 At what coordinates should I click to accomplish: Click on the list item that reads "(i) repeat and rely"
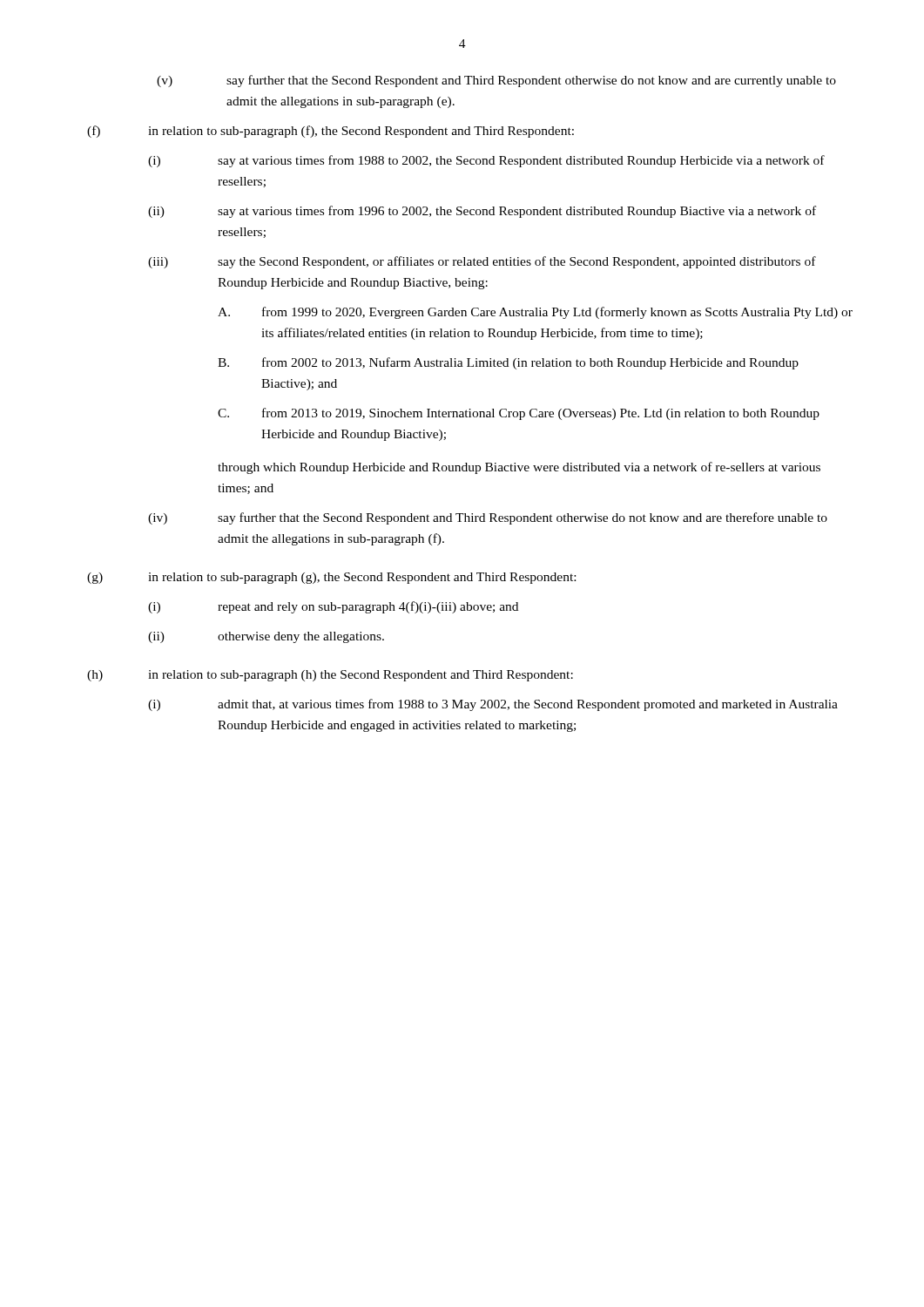501,607
